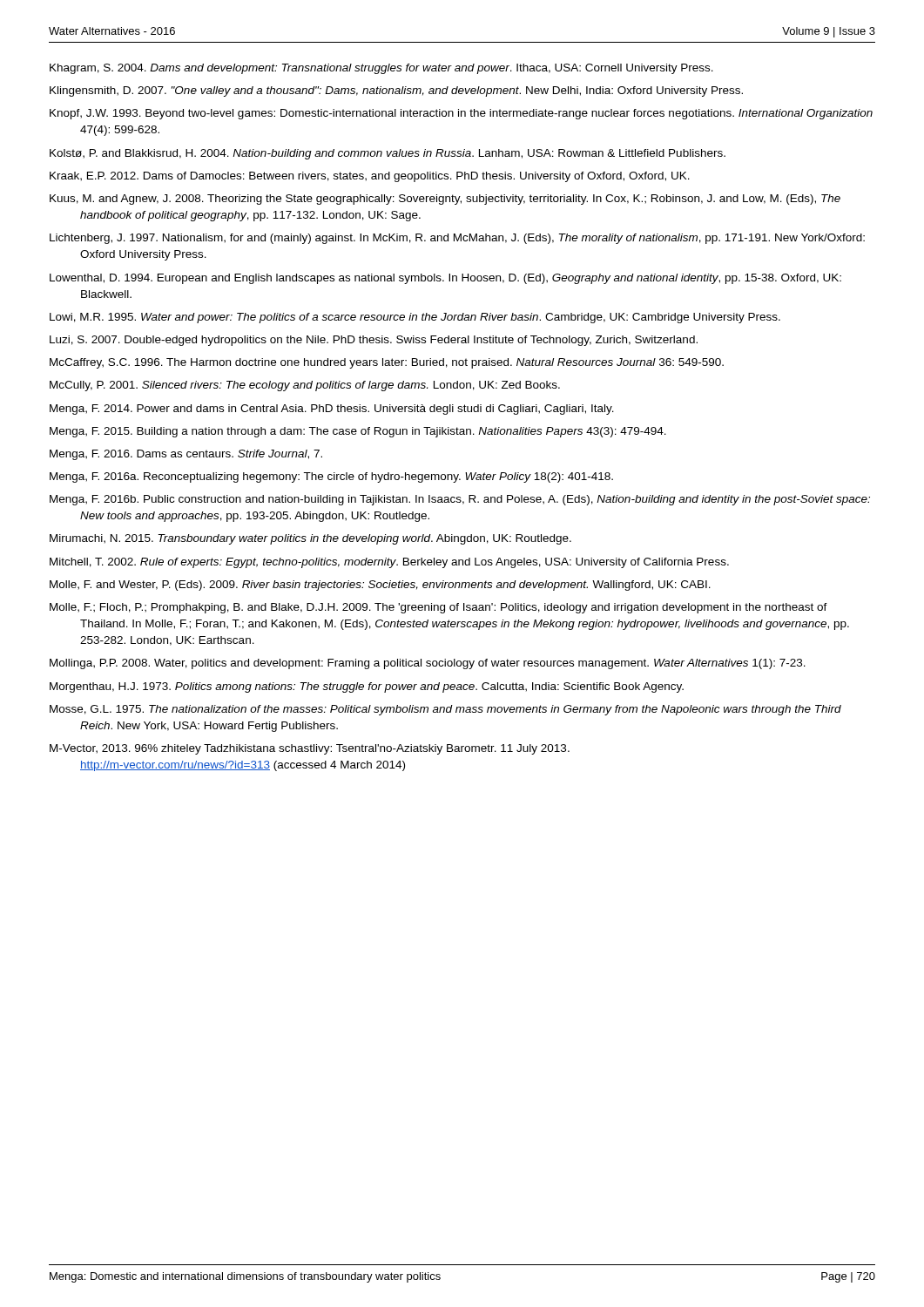Click on the list item with the text "Morgenthau, H.J. 1973. Politics among nations: The"
The width and height of the screenshot is (924, 1307).
click(x=367, y=686)
